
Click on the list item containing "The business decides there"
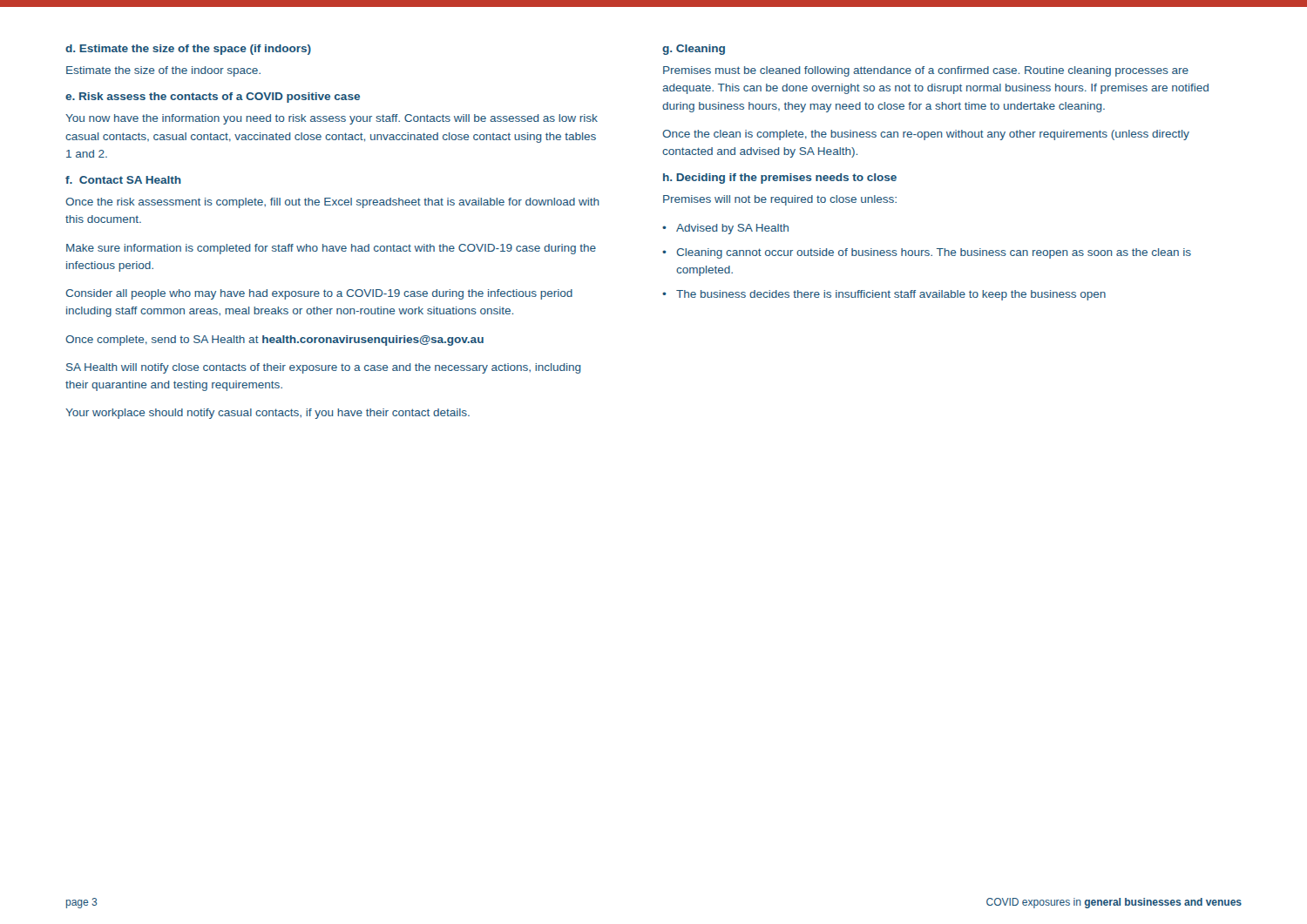tap(891, 294)
